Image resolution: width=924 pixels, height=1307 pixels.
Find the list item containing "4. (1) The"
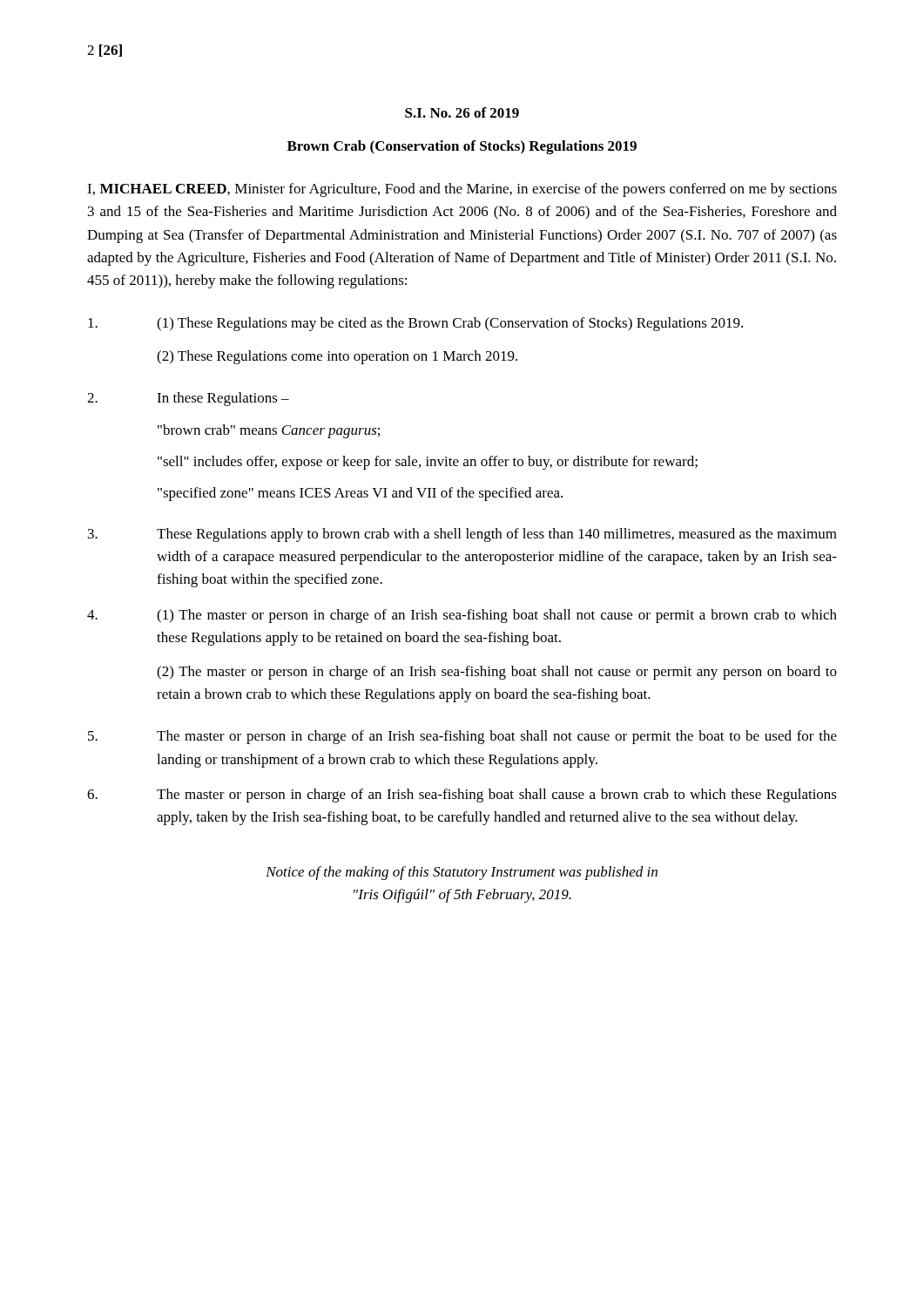pos(462,660)
